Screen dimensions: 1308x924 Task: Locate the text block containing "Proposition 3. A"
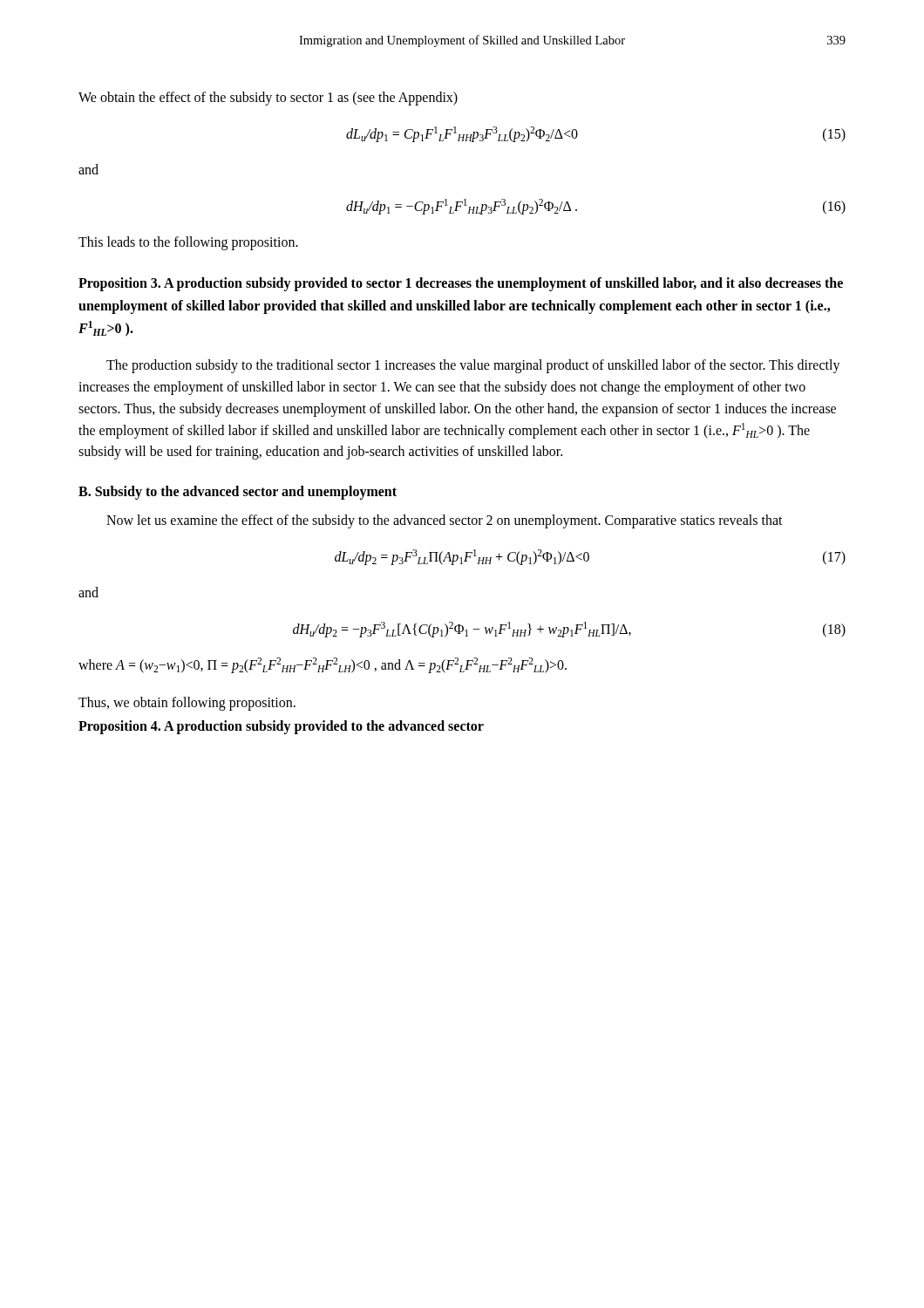[461, 307]
